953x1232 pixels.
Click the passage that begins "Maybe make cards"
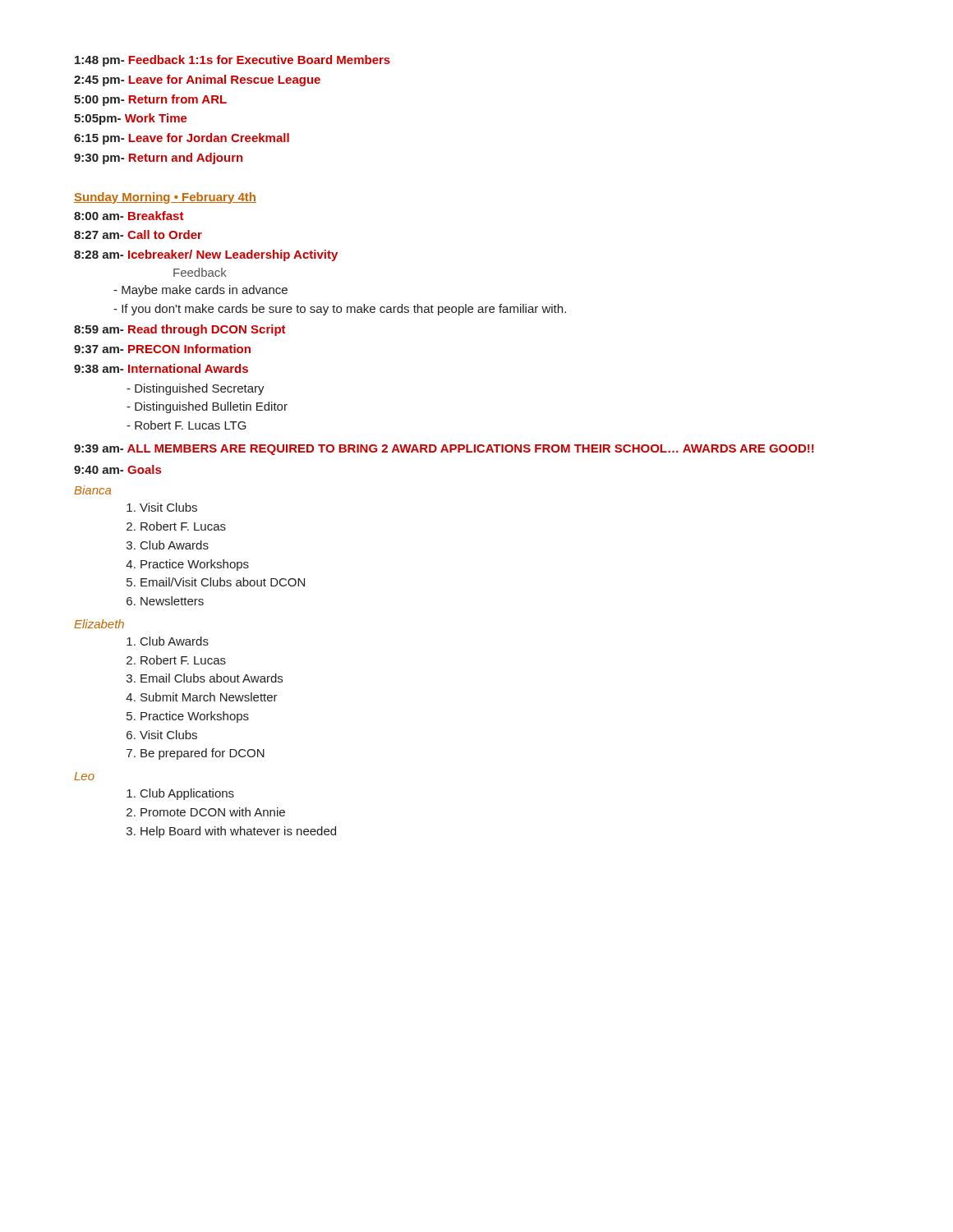(496, 299)
